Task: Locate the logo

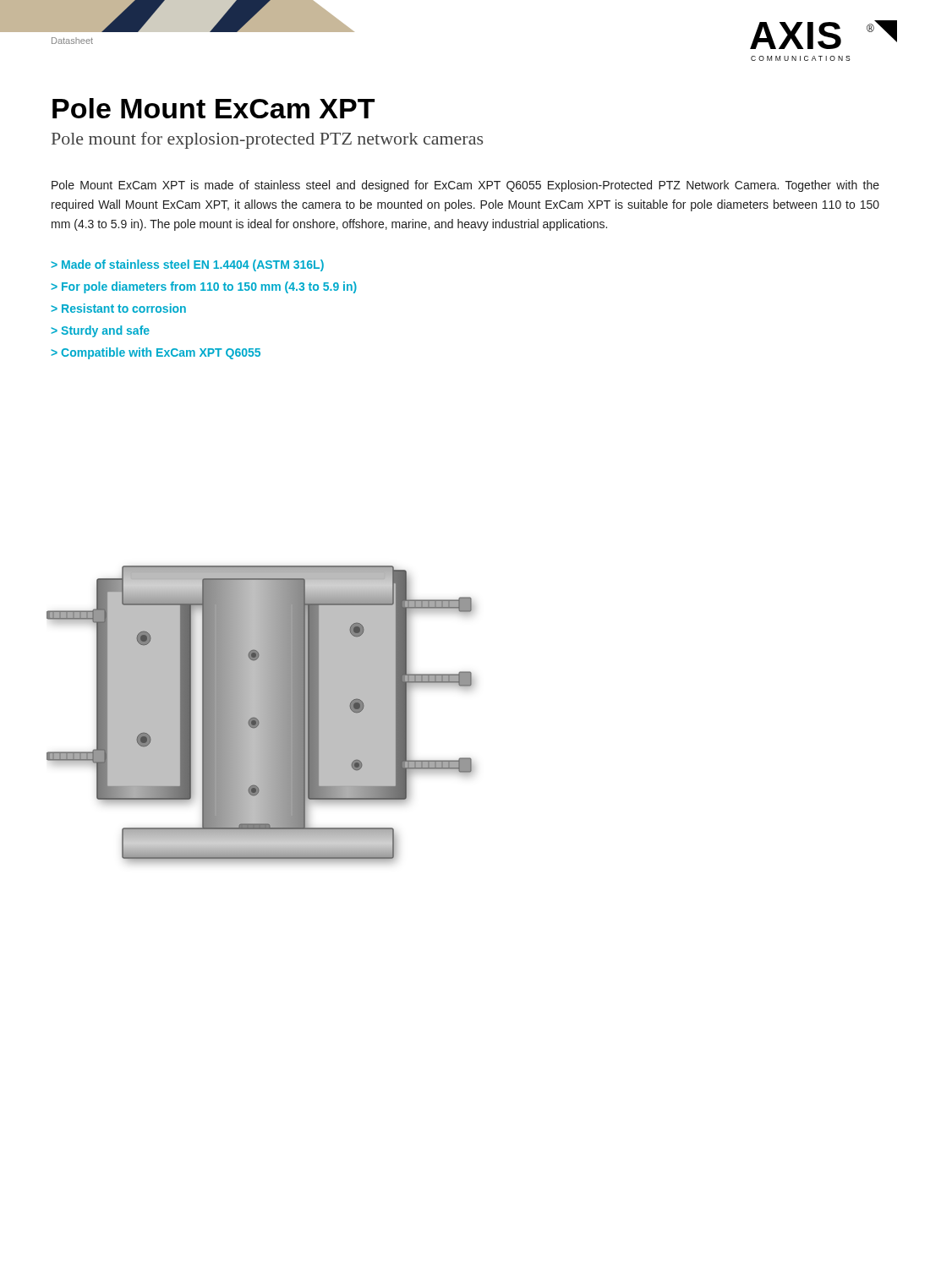Action: 825,44
